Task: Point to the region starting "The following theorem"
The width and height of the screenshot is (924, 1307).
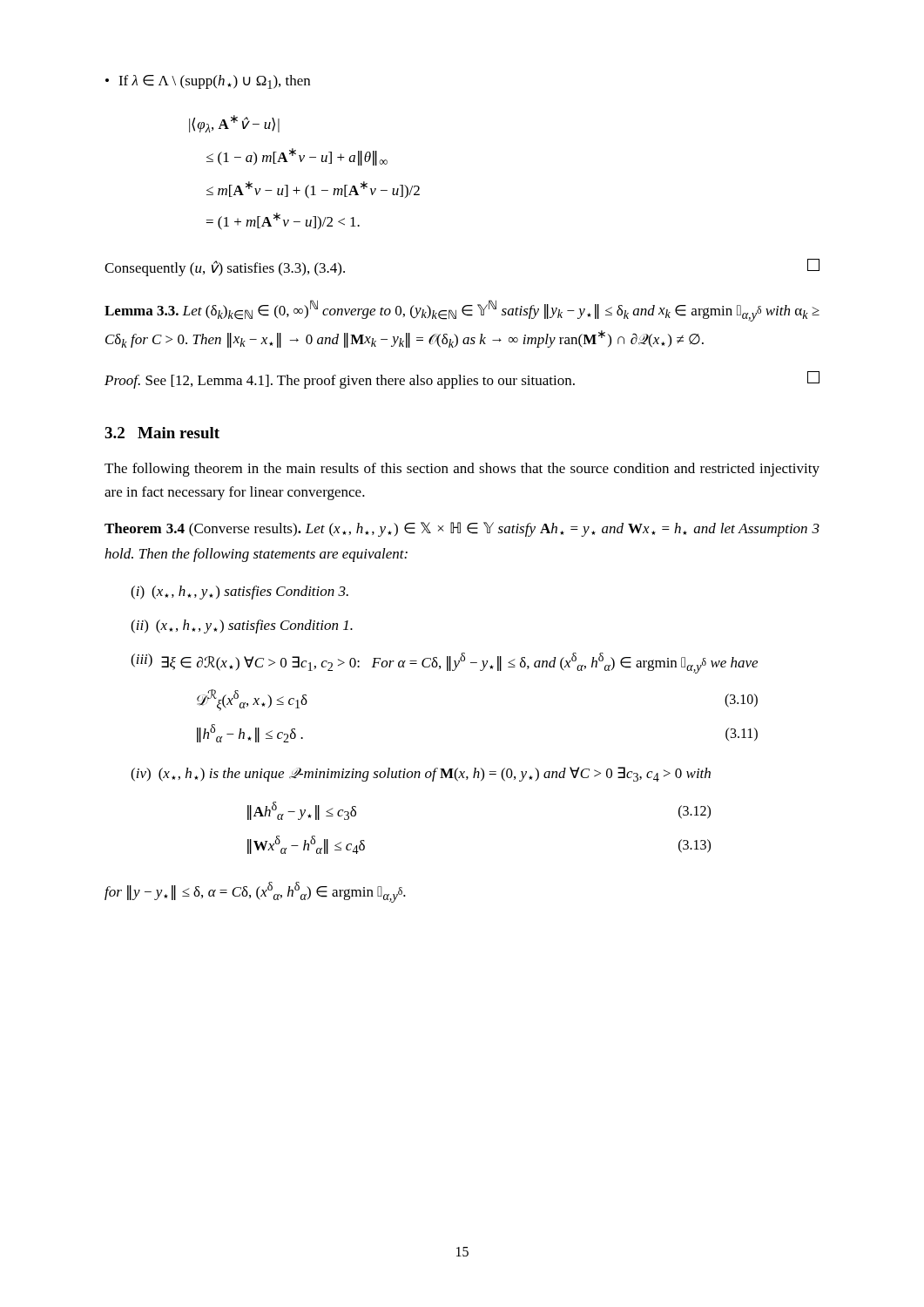Action: 462,480
